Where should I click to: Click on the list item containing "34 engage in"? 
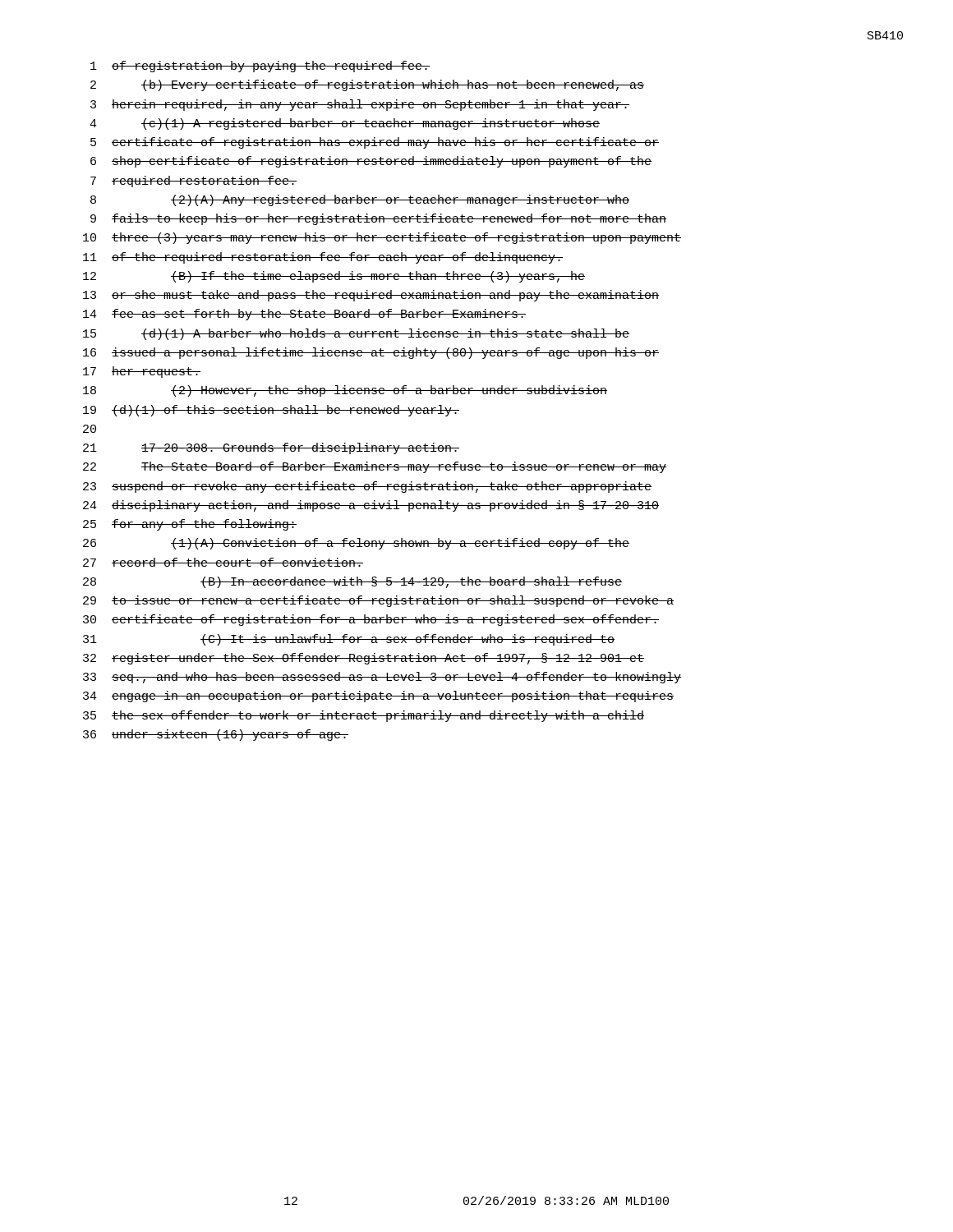tap(485, 697)
